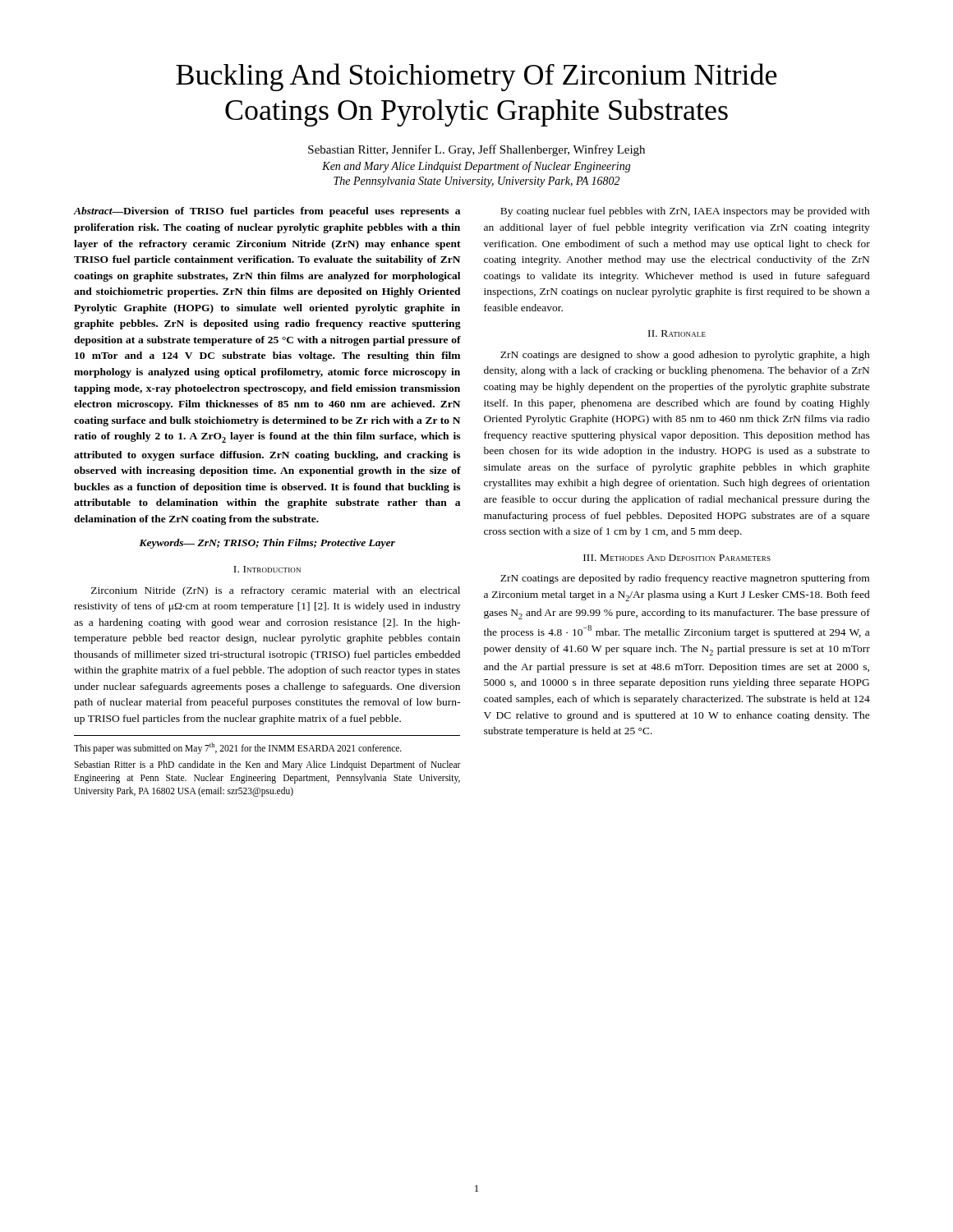Click where it says "II. Rationale"
Viewport: 953px width, 1232px height.
pyautogui.click(x=677, y=333)
